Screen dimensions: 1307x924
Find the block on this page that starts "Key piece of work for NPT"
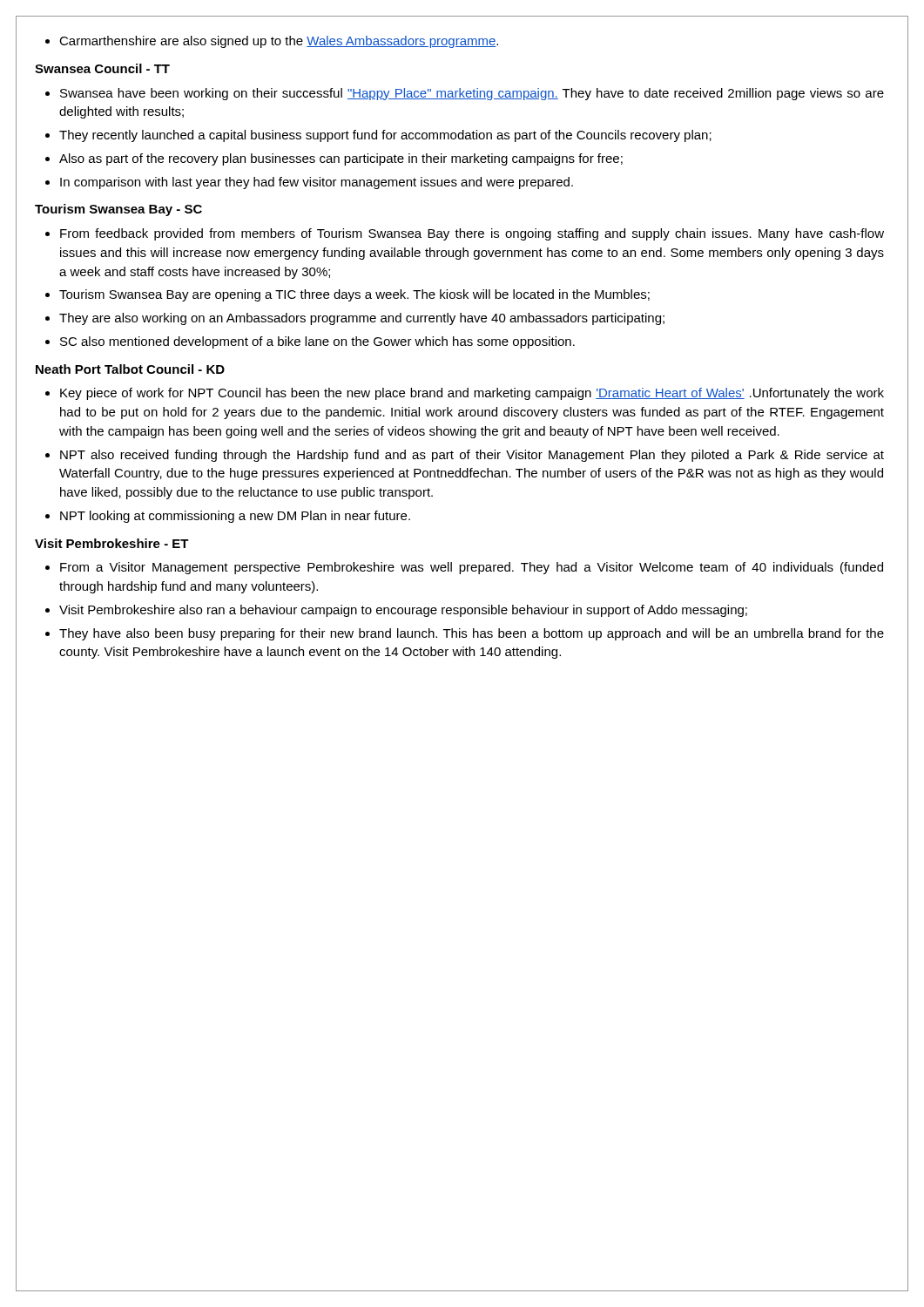[x=472, y=412]
